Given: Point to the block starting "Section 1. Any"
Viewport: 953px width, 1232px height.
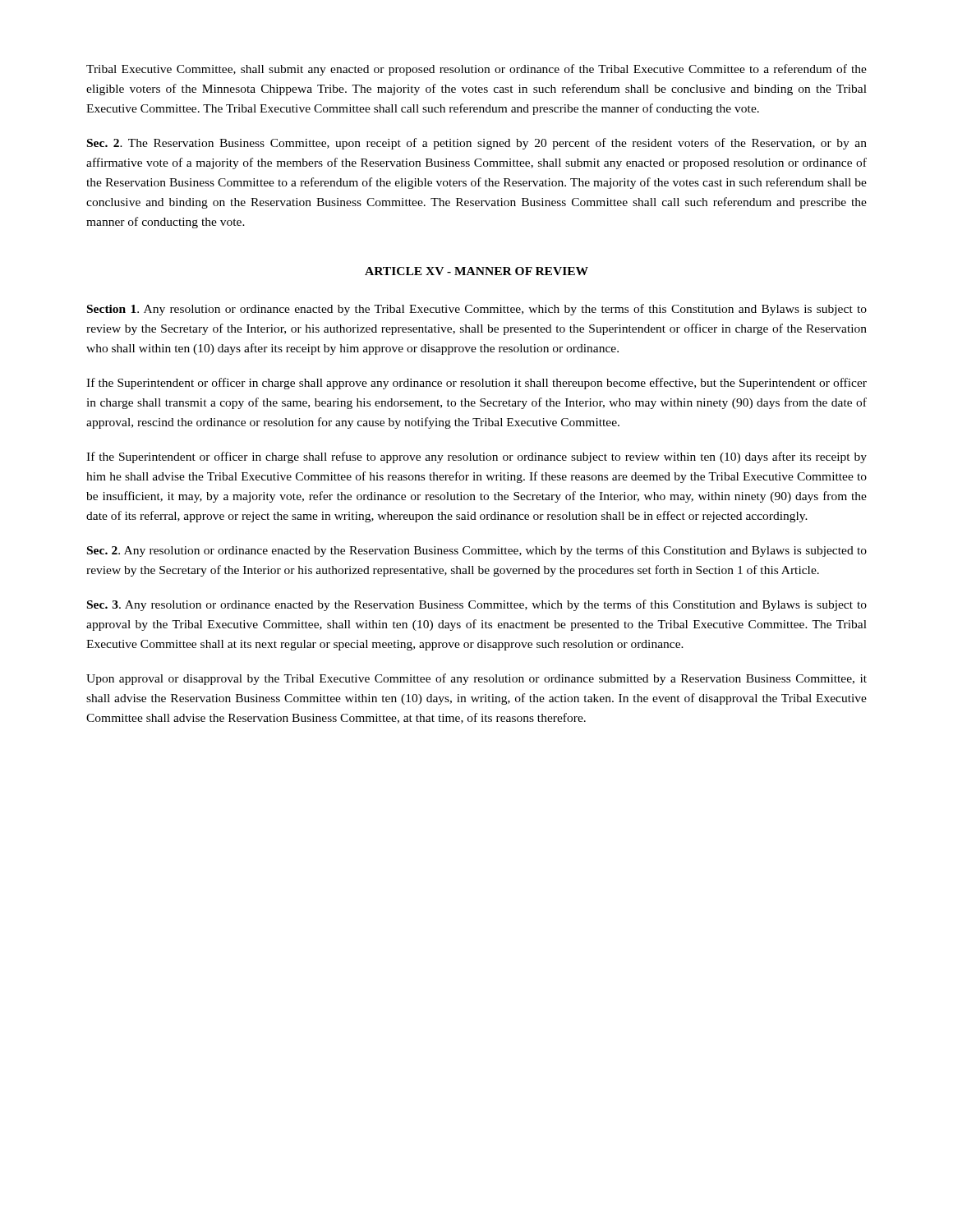Looking at the screenshot, I should (x=476, y=328).
